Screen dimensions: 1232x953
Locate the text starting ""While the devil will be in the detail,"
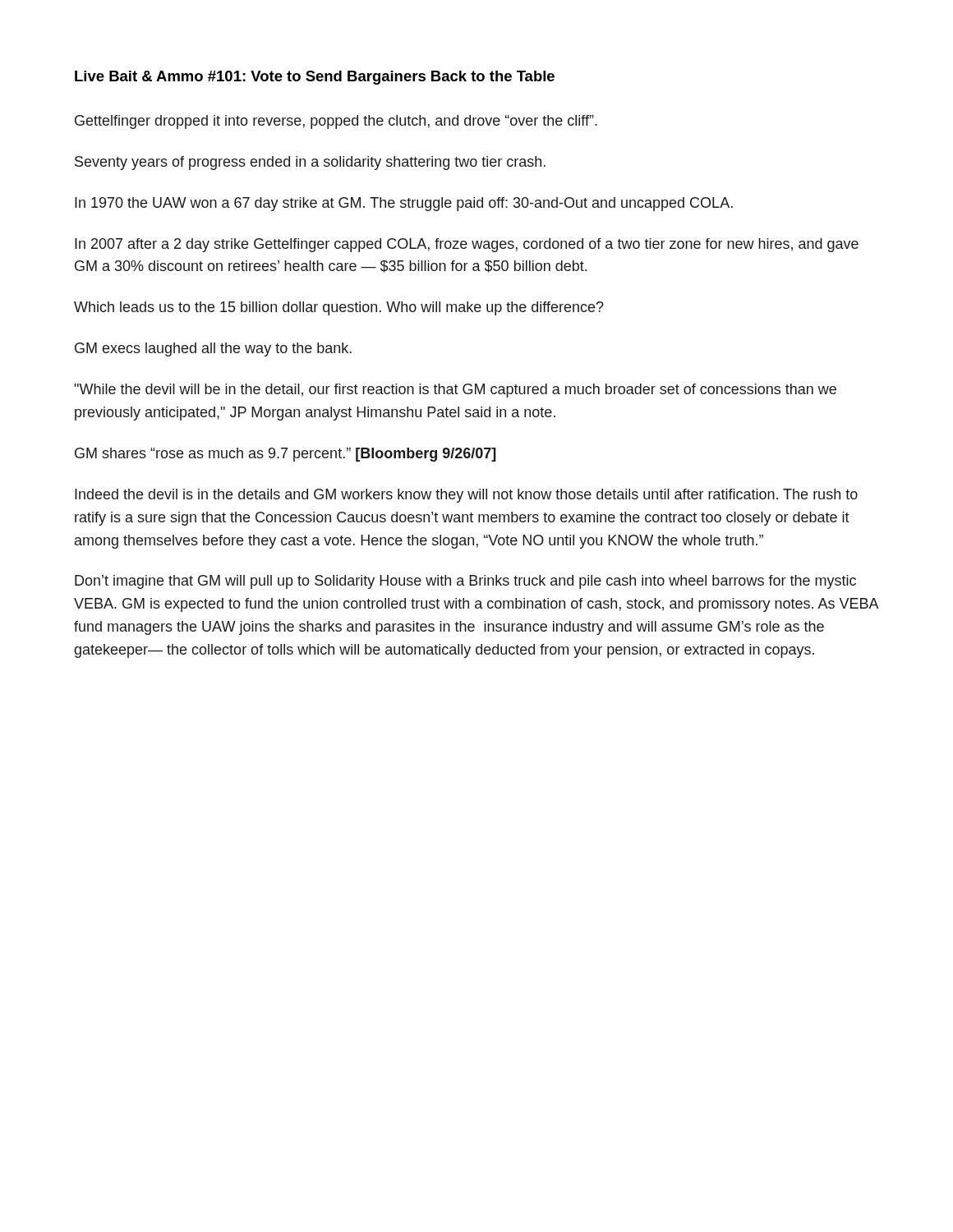coord(455,401)
